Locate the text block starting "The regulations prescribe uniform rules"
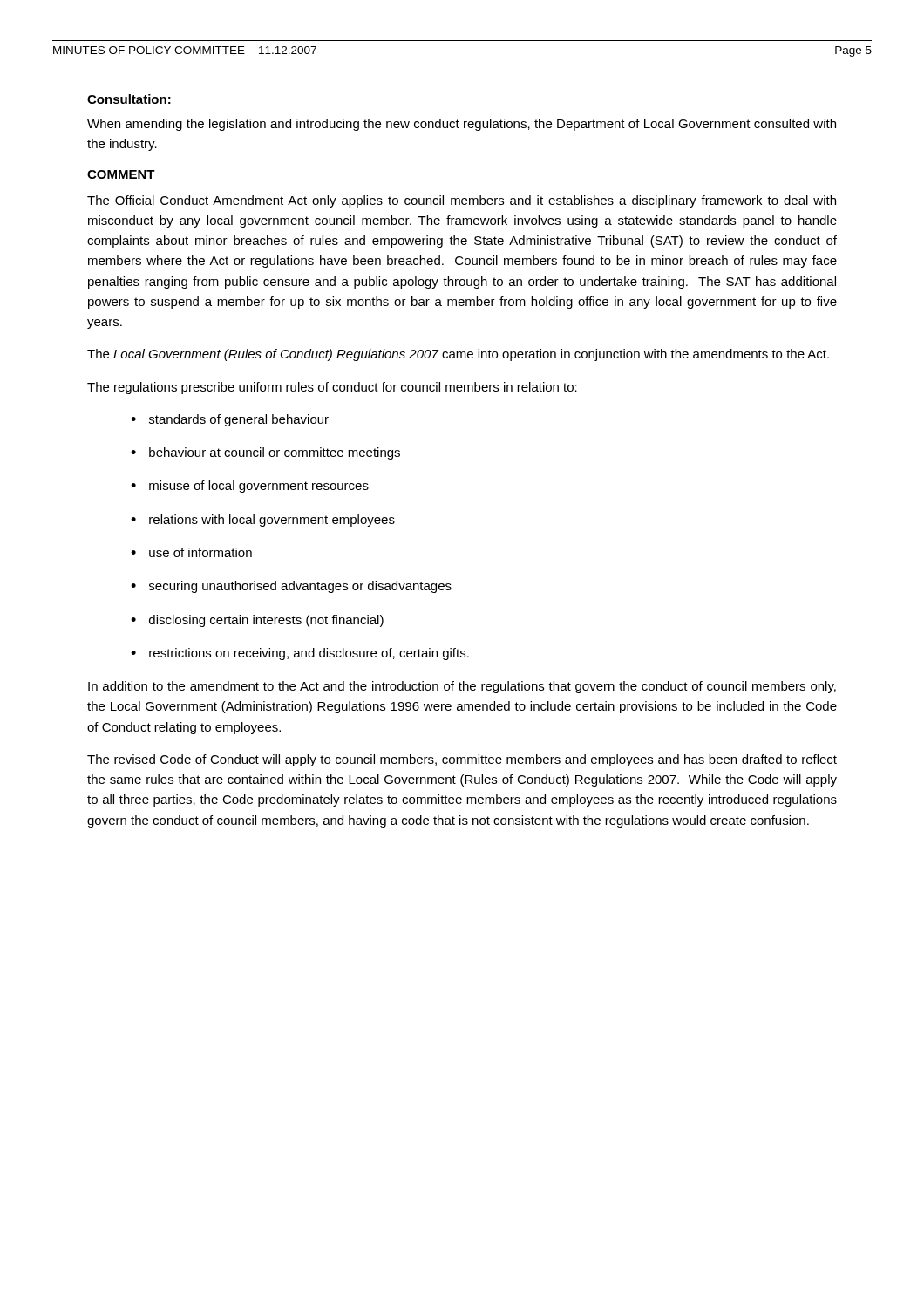Viewport: 924px width, 1308px height. tap(332, 386)
